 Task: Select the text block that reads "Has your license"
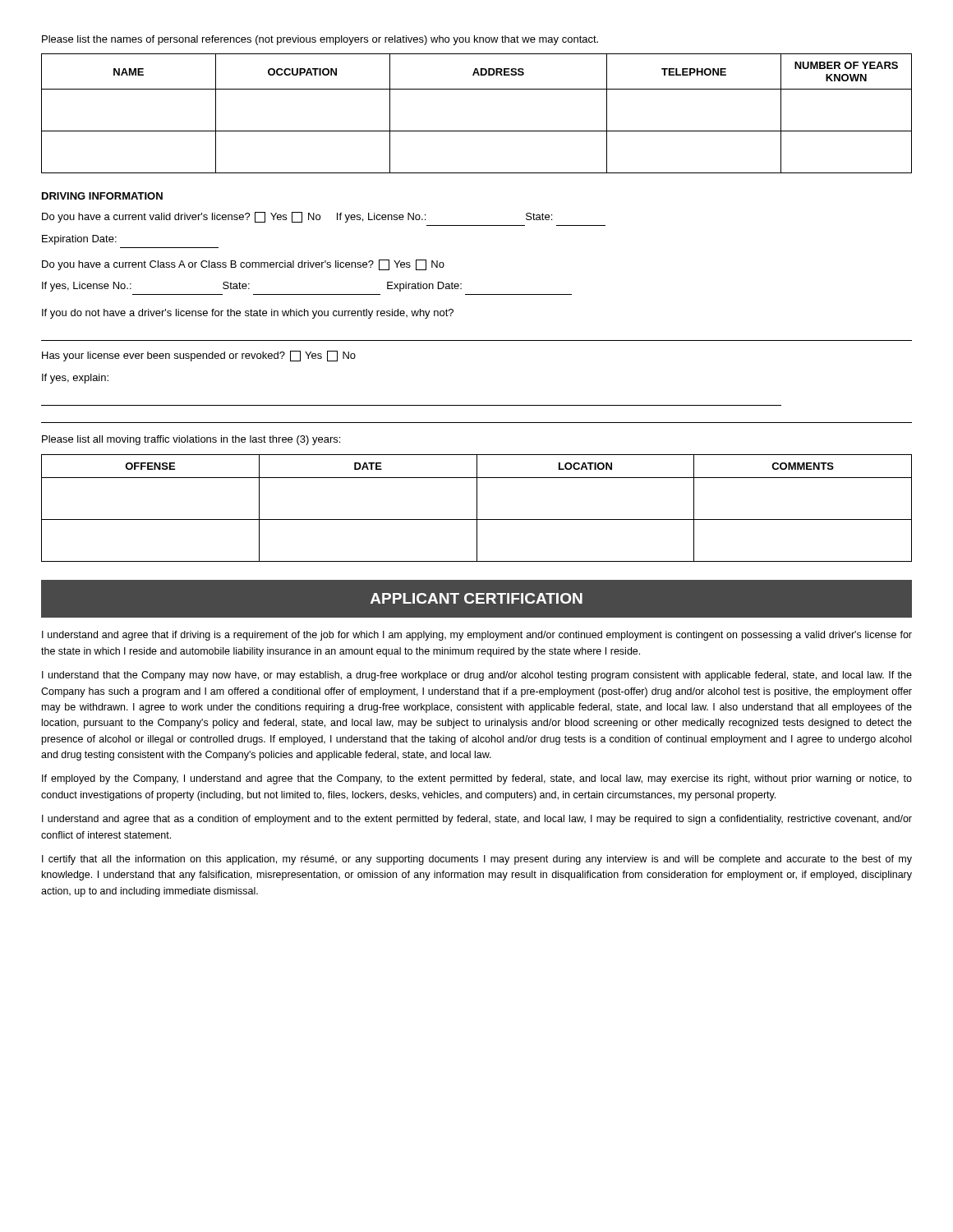pyautogui.click(x=198, y=355)
